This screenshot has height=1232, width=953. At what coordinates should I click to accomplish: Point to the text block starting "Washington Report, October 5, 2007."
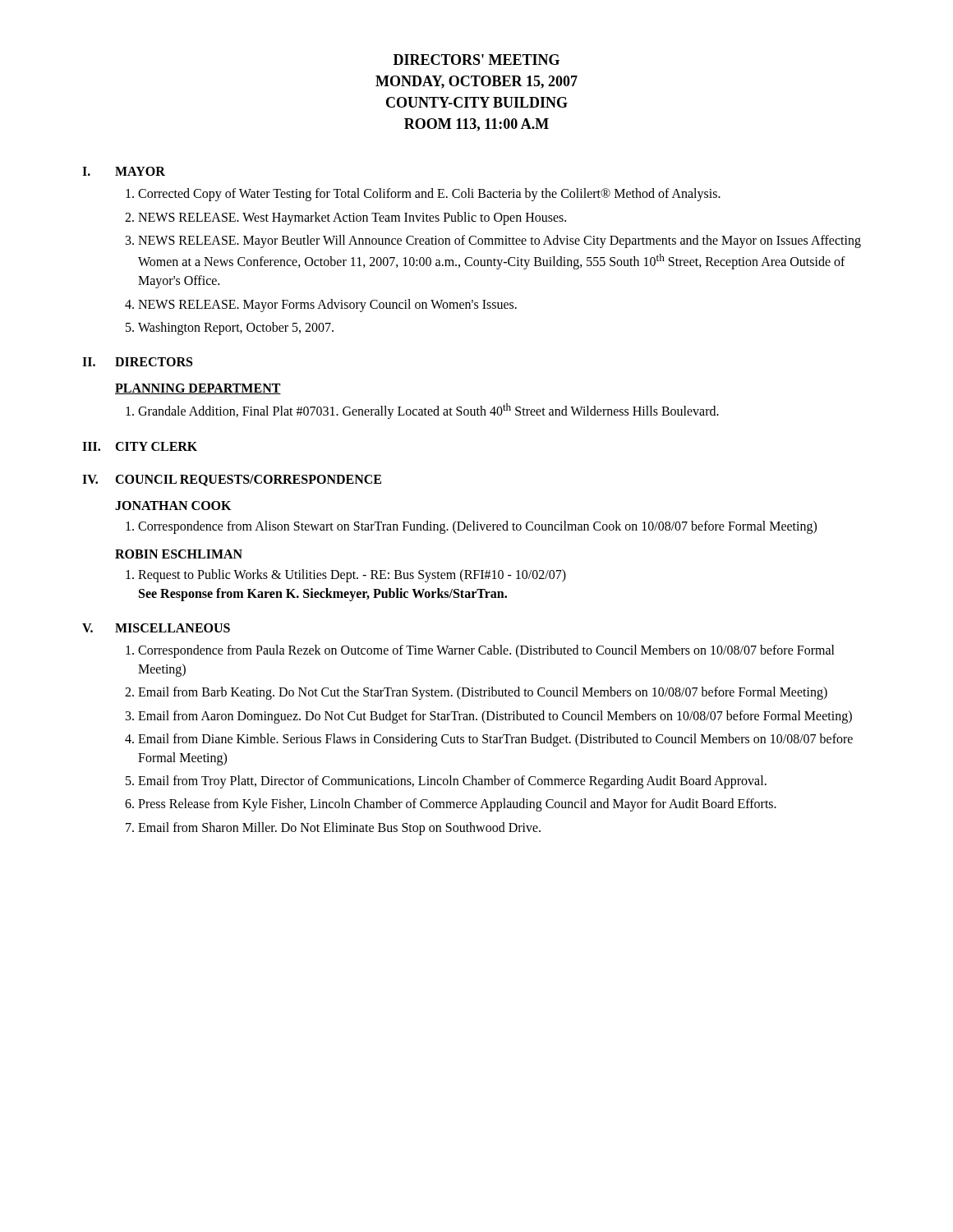[236, 329]
